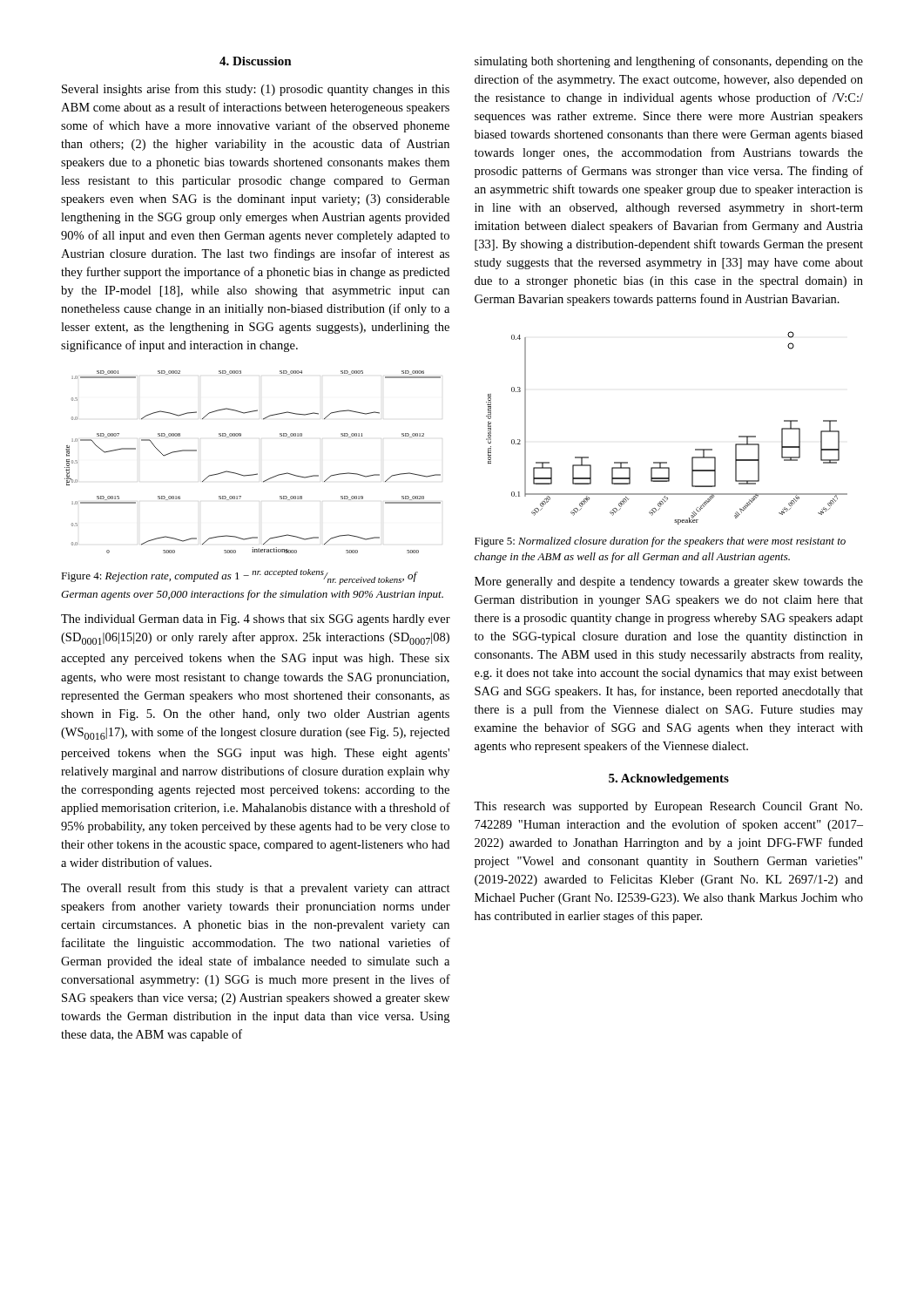Point to "4. Discussion"
The width and height of the screenshot is (924, 1307).
(255, 61)
